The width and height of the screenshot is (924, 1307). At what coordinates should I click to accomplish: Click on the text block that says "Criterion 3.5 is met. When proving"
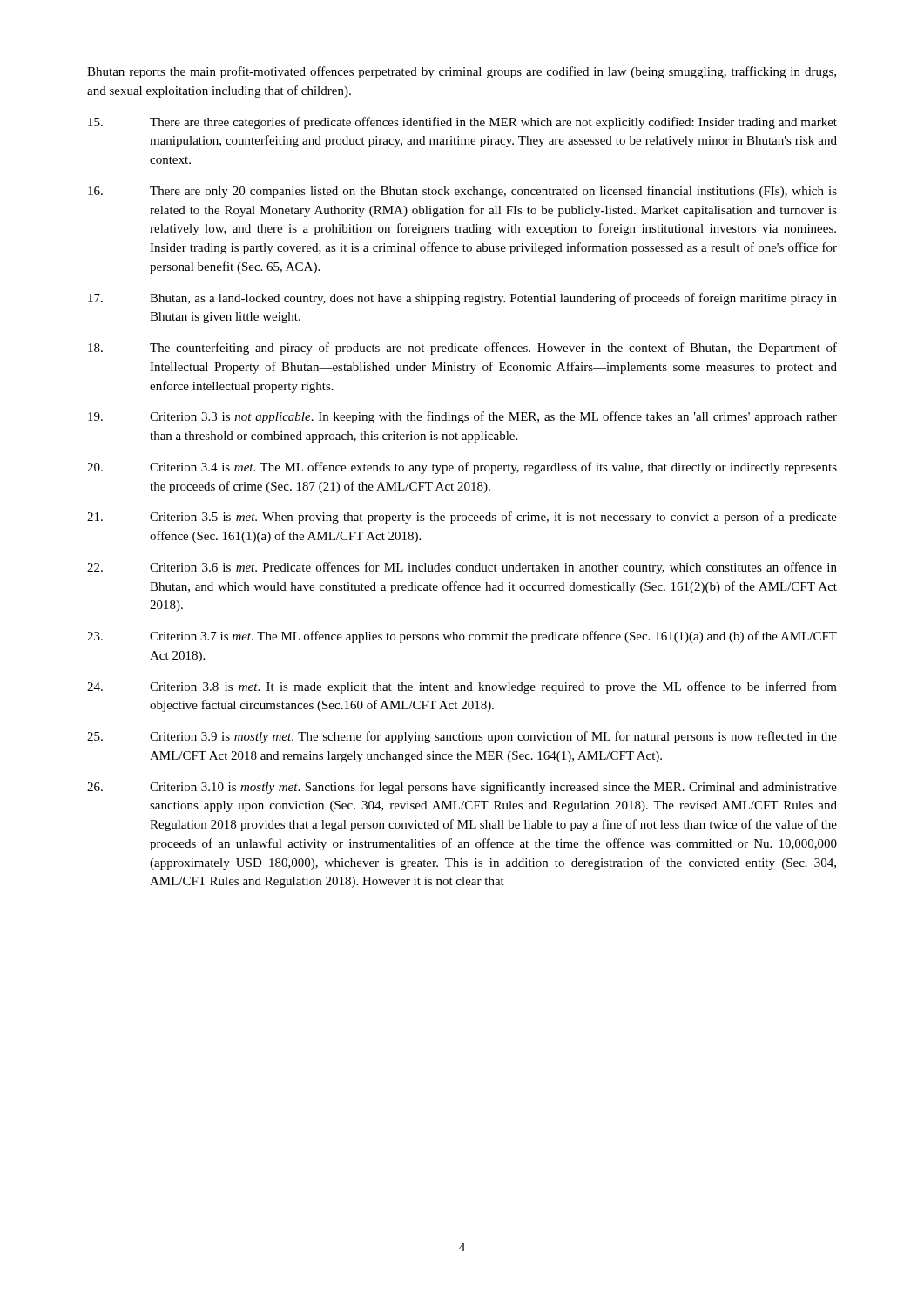462,527
